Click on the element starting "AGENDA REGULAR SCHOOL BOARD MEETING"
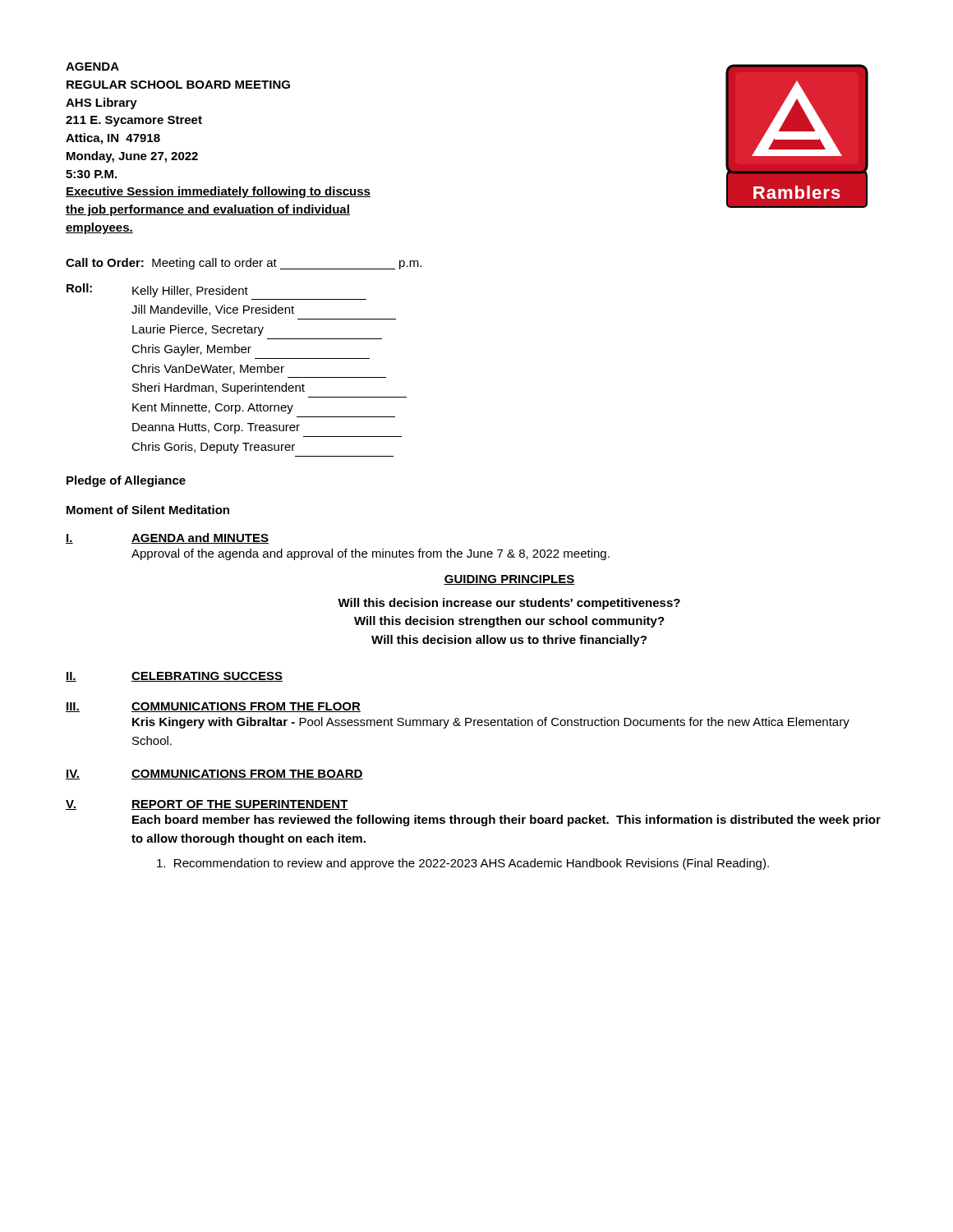953x1232 pixels. pos(92,67)
